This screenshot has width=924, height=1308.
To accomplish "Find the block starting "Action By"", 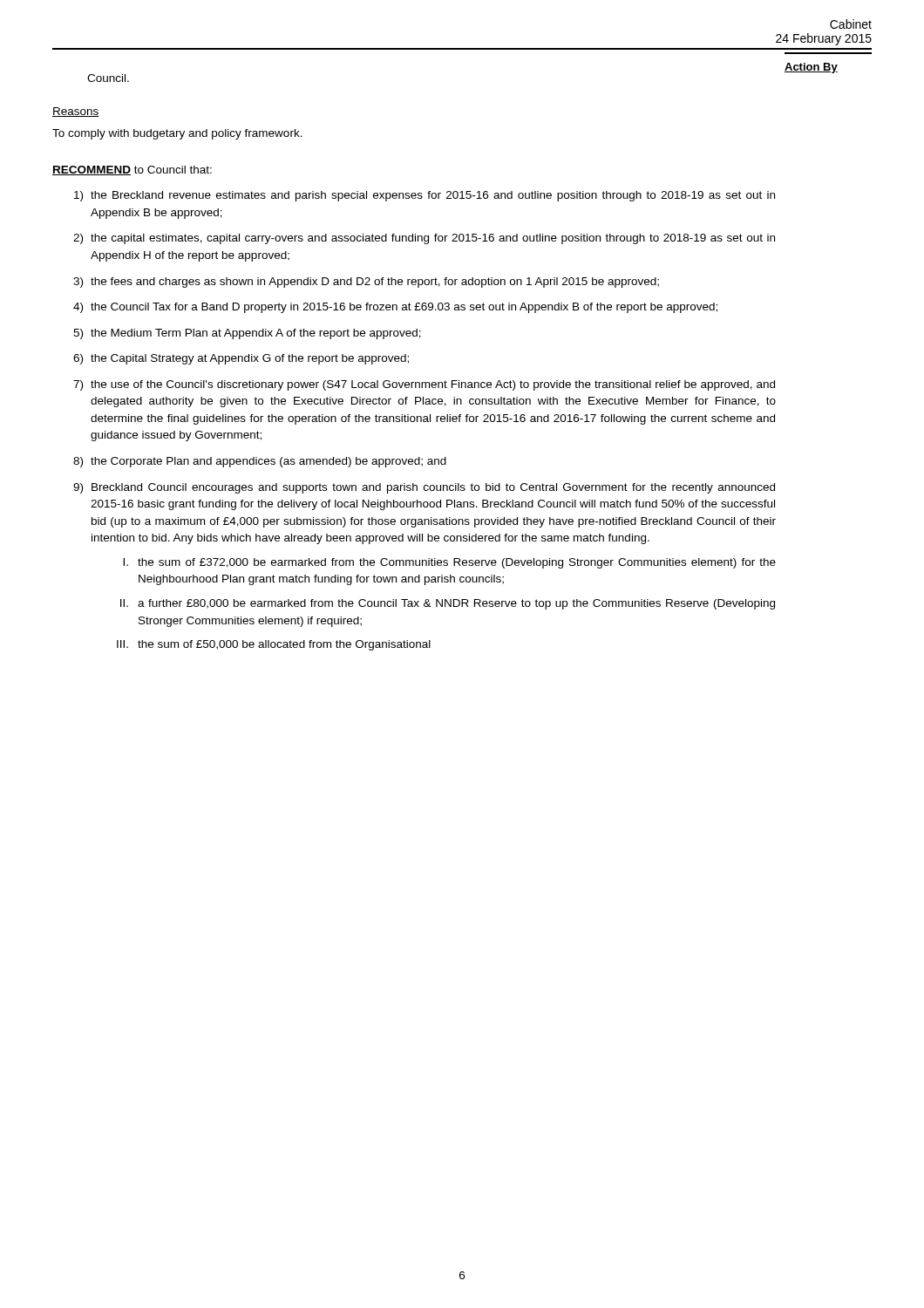I will tap(811, 67).
